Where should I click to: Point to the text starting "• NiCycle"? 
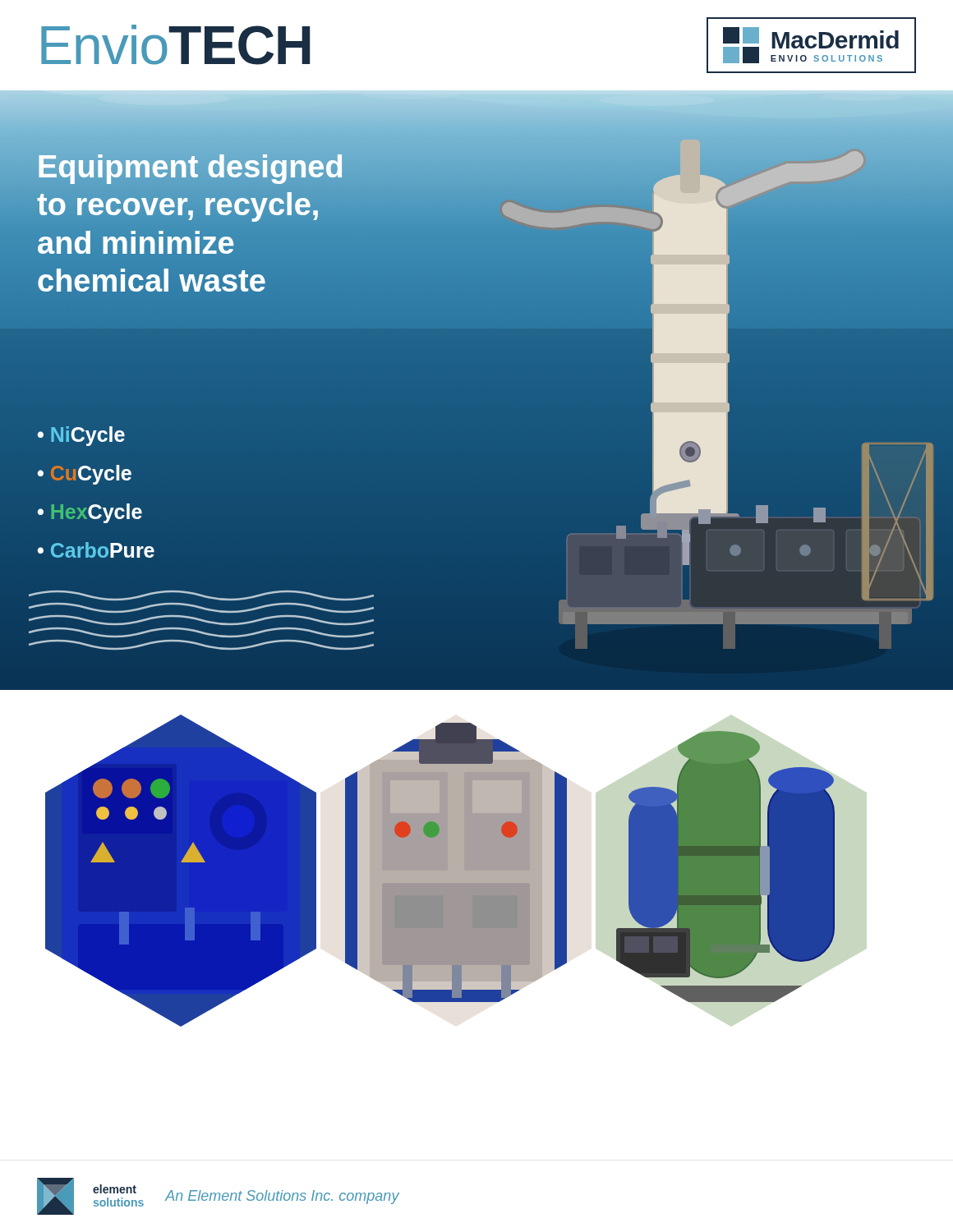tap(81, 434)
